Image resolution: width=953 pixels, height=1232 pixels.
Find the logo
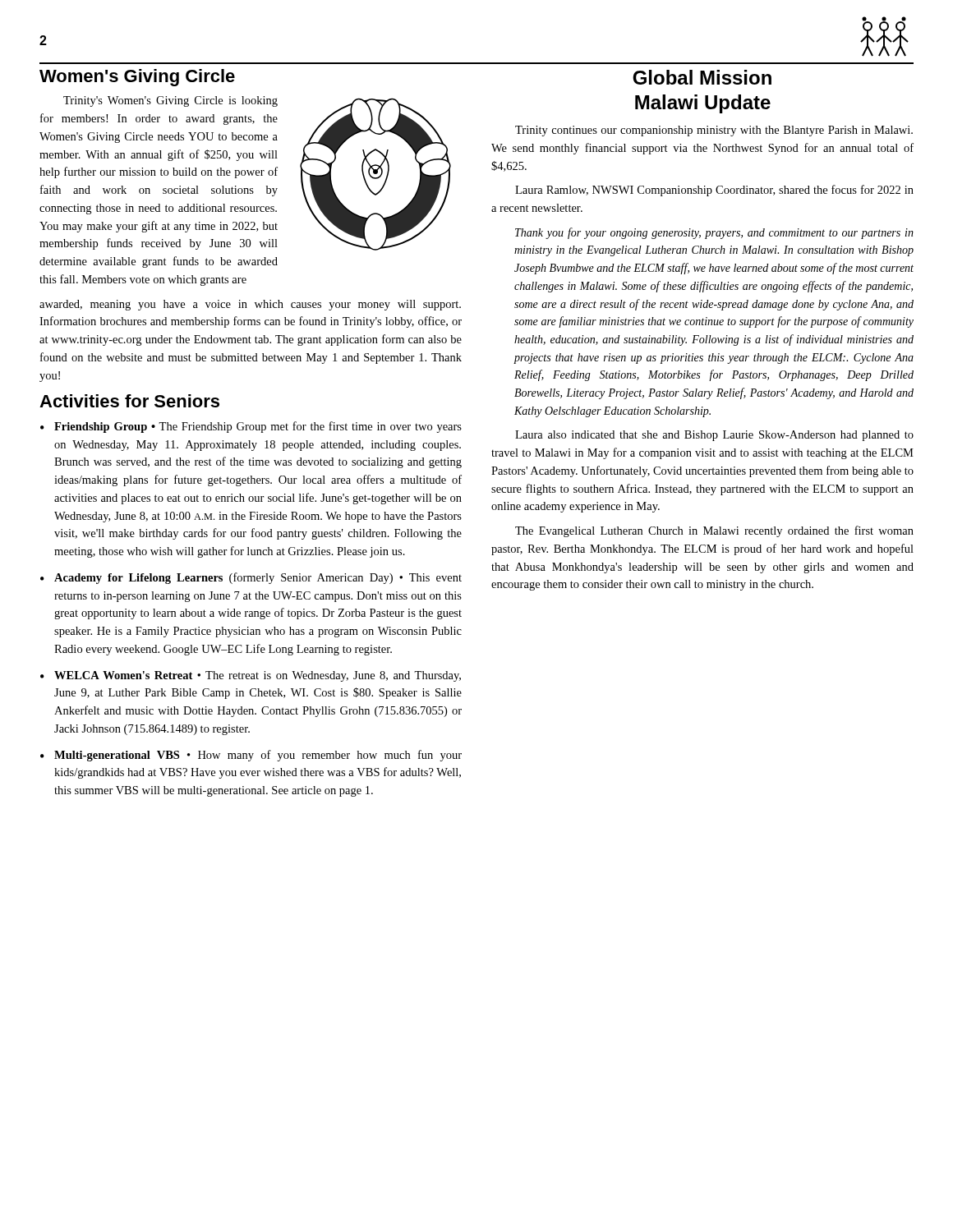point(884,41)
